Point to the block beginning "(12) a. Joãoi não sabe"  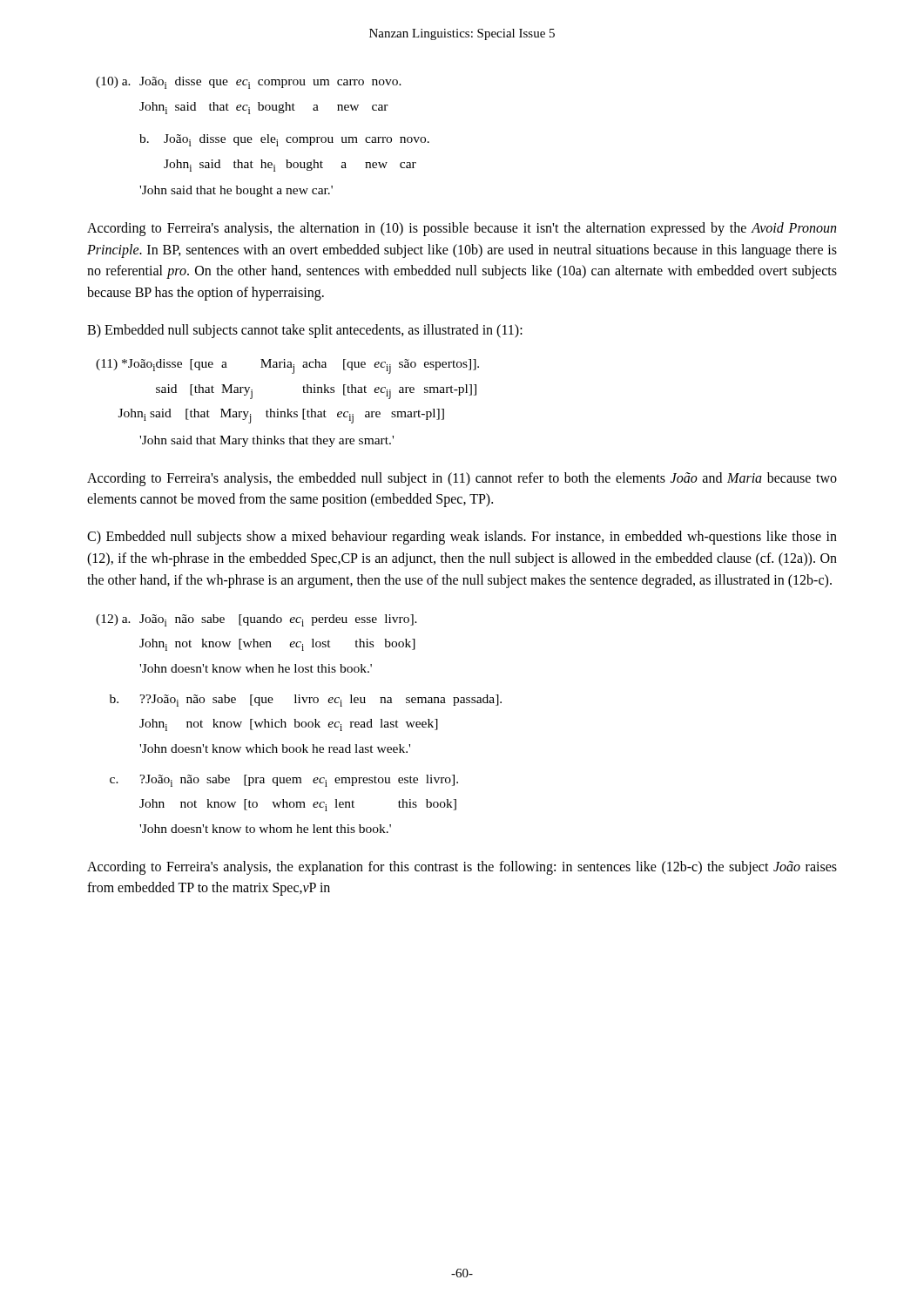(256, 620)
